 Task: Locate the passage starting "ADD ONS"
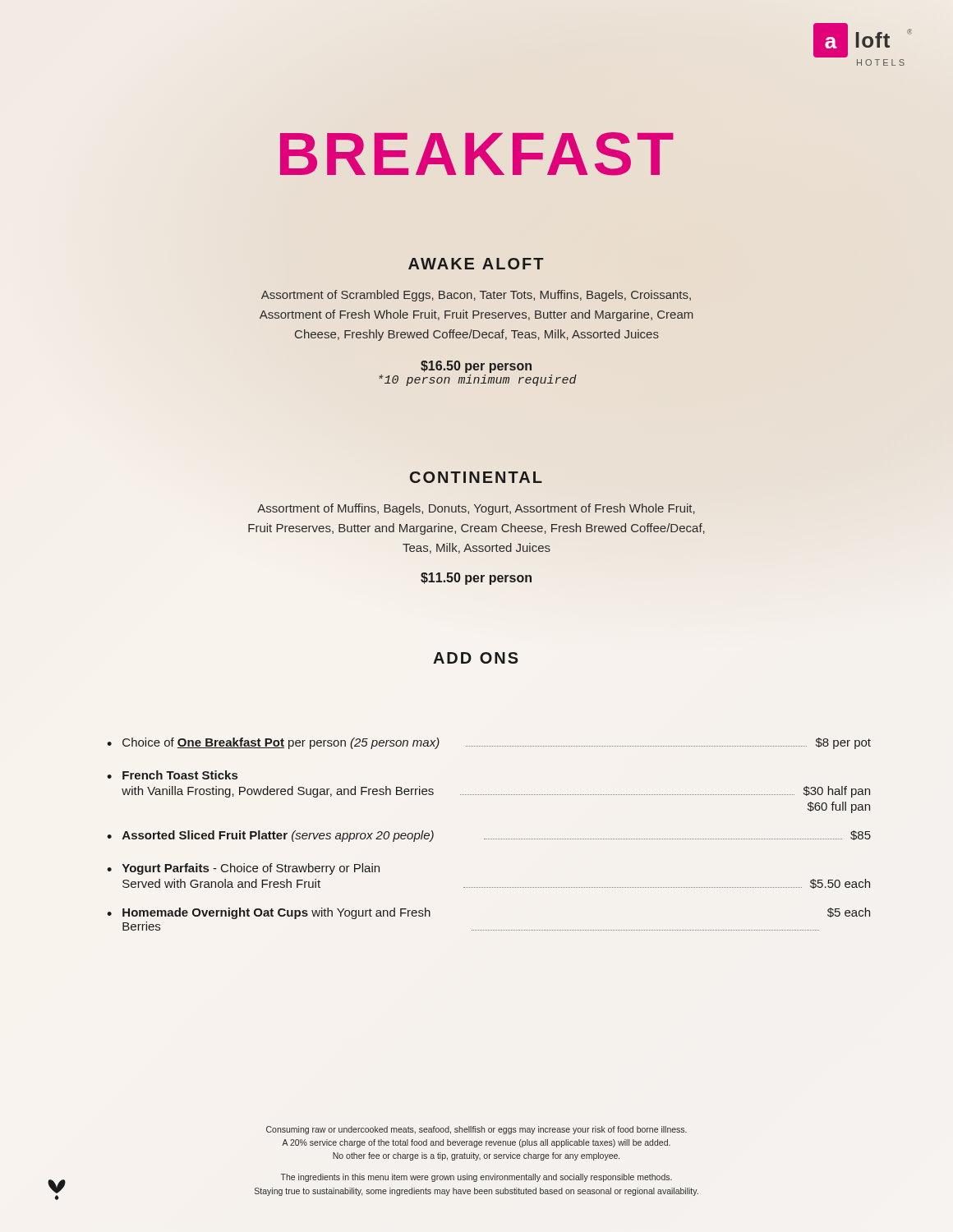coord(476,658)
